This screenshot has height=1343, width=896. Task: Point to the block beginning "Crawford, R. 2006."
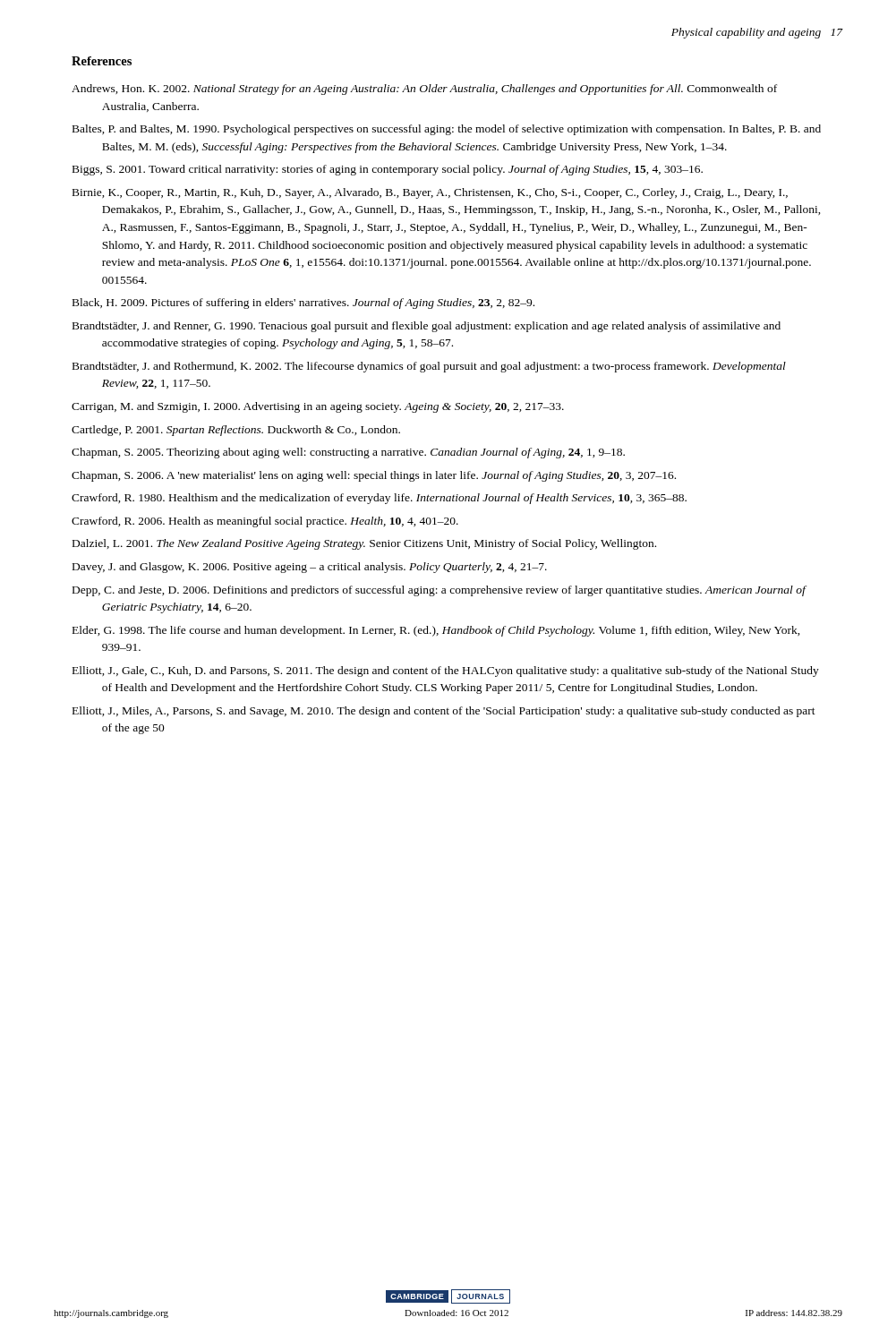tap(265, 520)
